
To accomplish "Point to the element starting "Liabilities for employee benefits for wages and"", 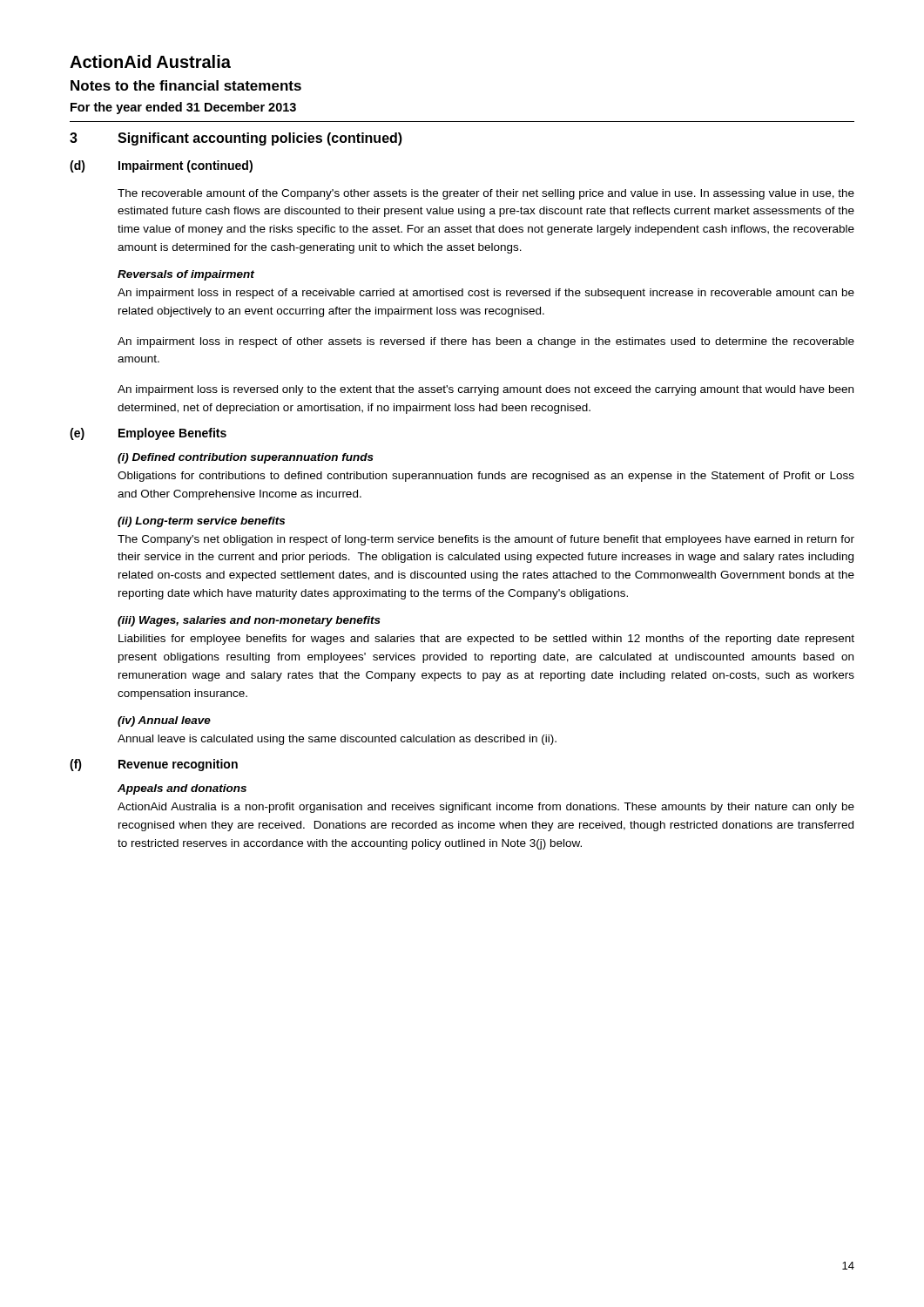I will pyautogui.click(x=486, y=667).
